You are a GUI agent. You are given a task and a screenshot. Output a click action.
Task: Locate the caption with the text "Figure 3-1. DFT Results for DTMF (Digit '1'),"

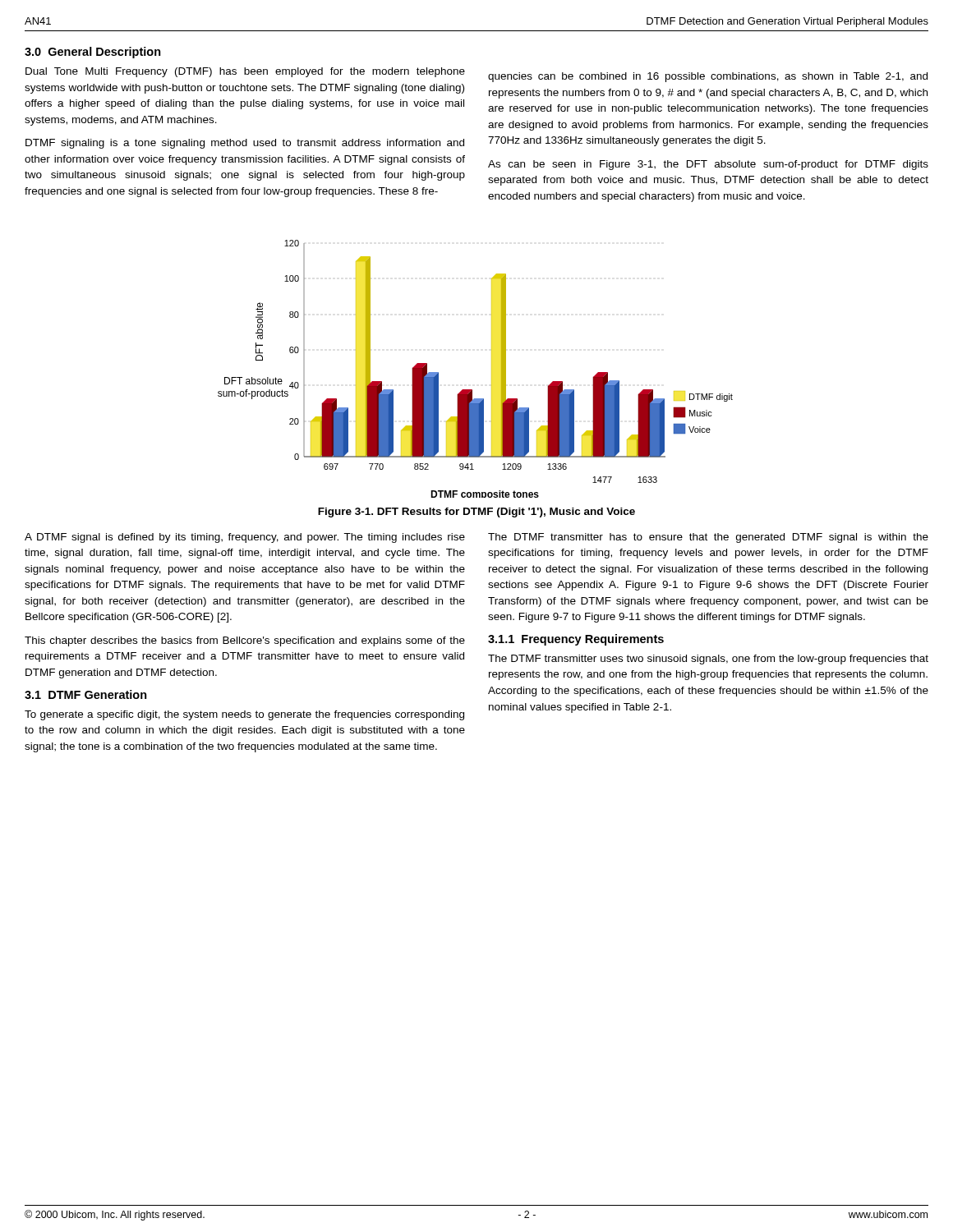click(x=476, y=511)
